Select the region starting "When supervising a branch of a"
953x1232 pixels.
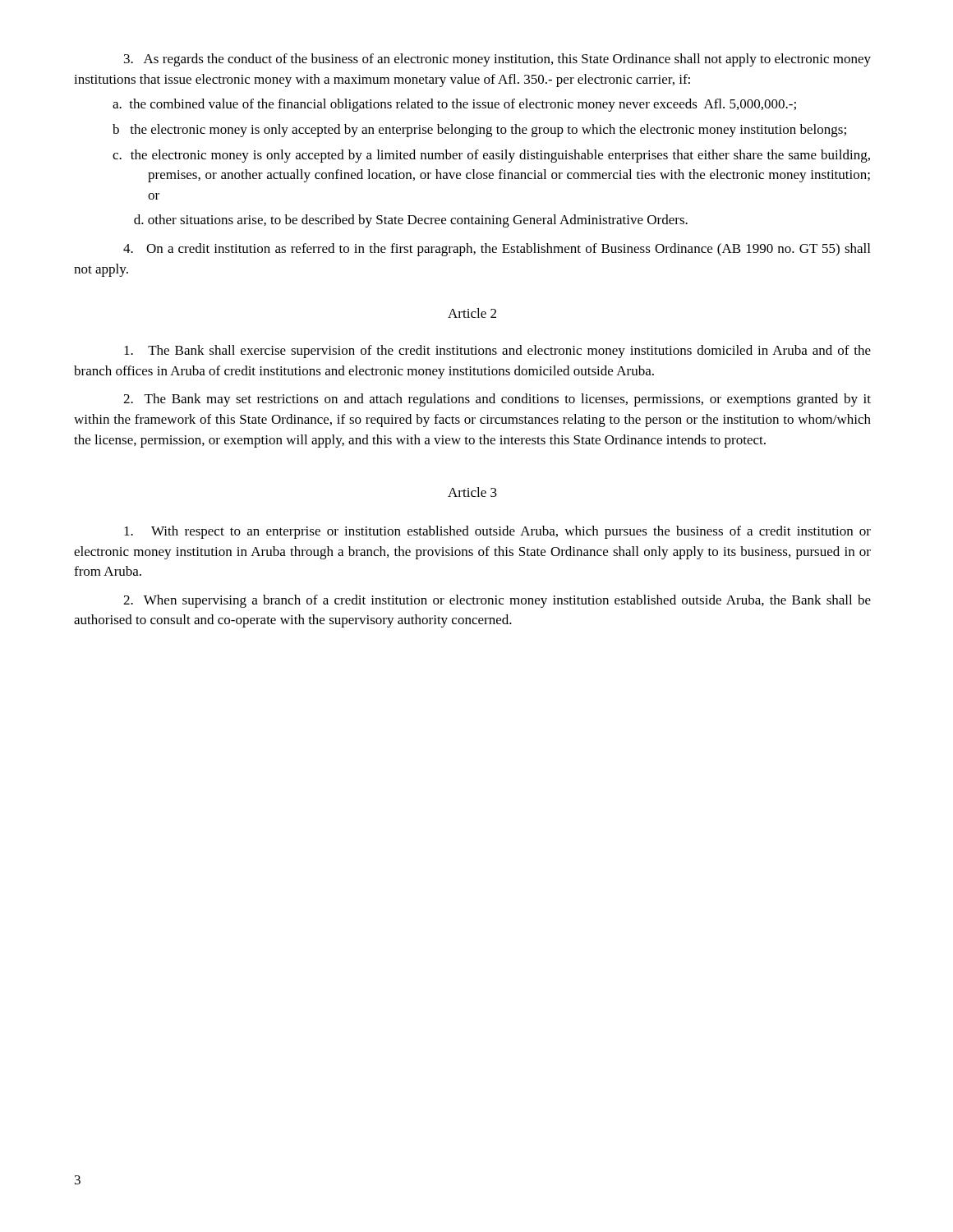pos(472,610)
